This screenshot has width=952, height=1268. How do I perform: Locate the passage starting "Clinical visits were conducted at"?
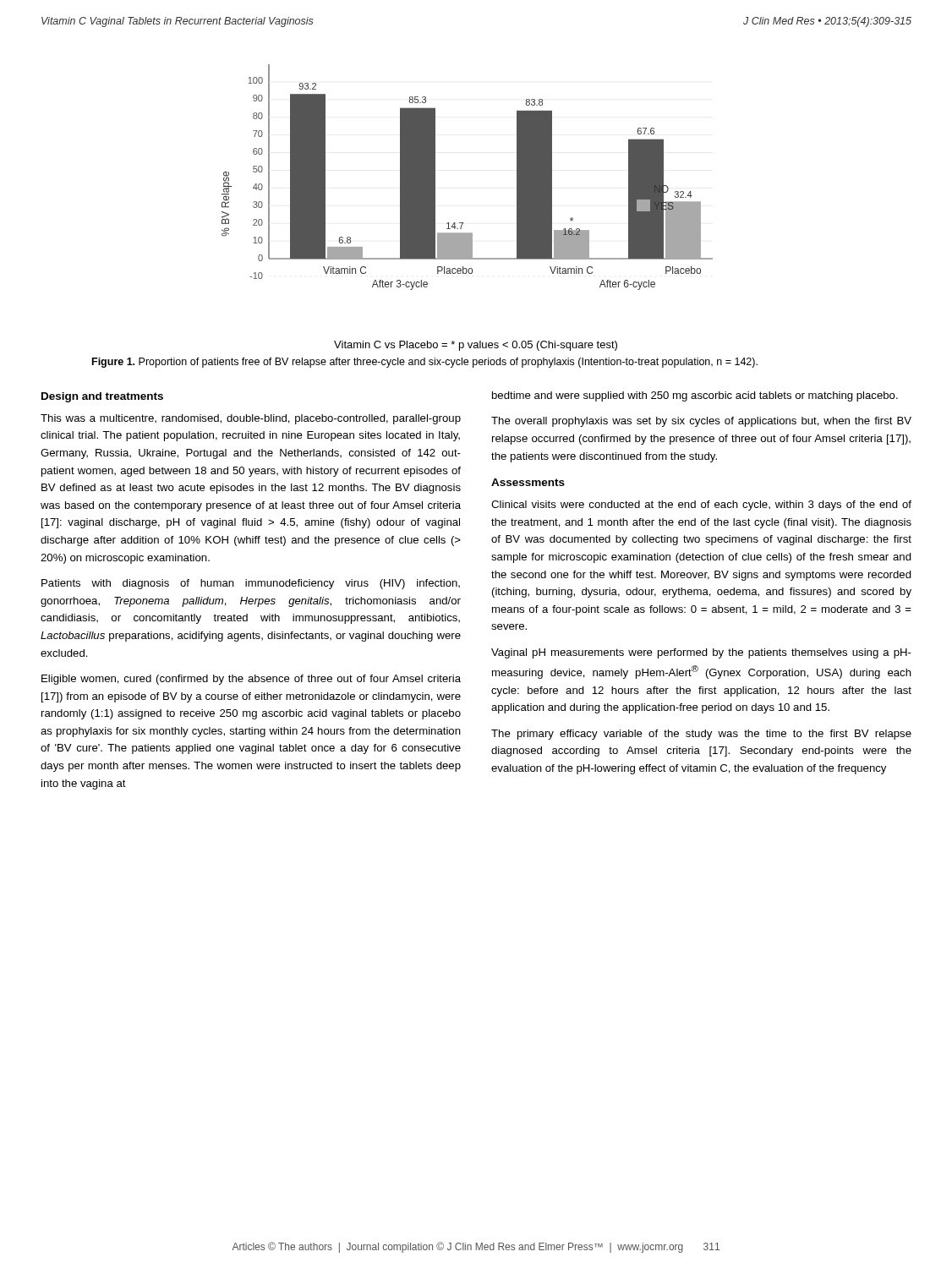[701, 566]
